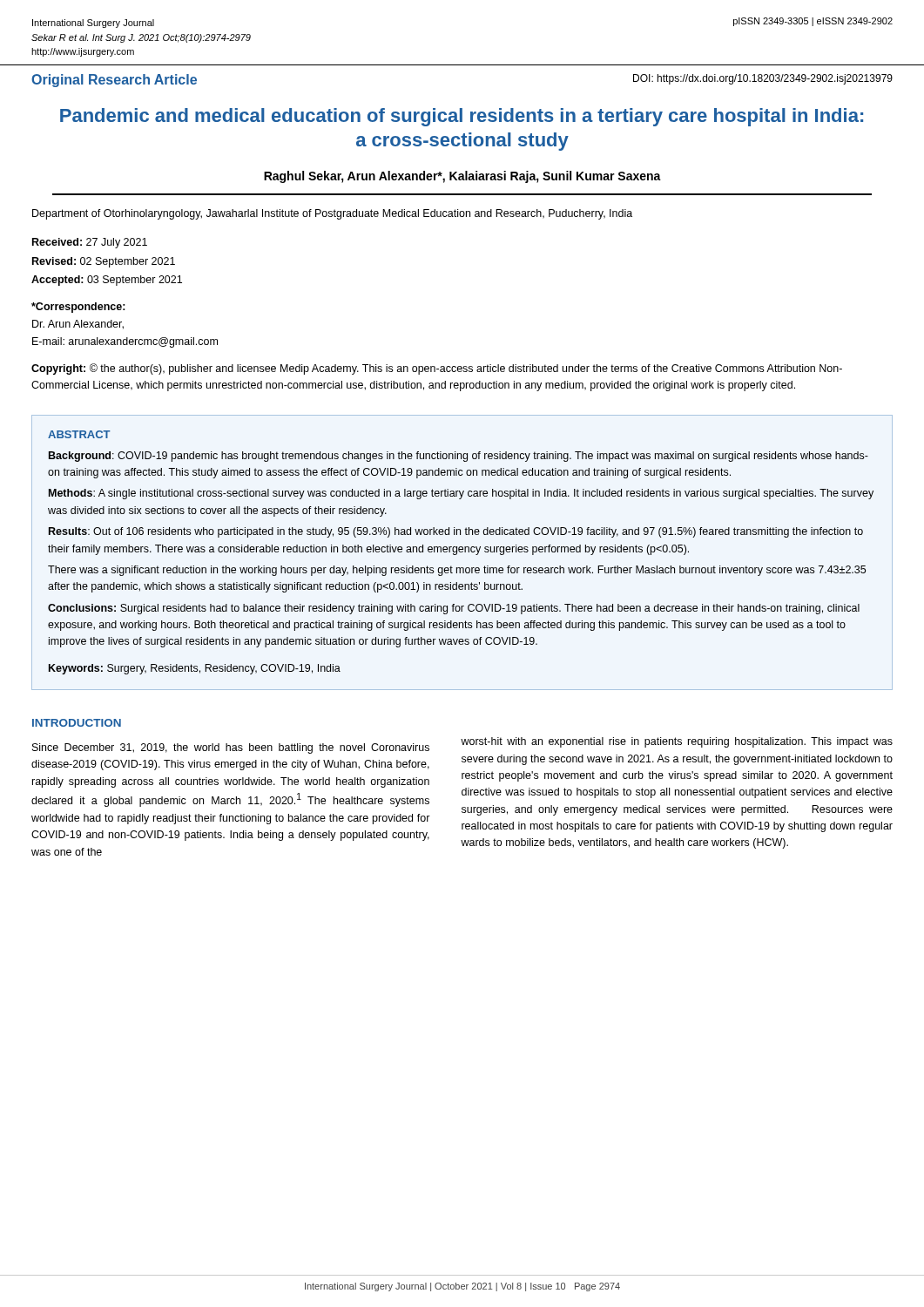Screen dimensions: 1307x924
Task: Select the block starting "Correspondence: Dr. Arun"
Action: point(125,324)
